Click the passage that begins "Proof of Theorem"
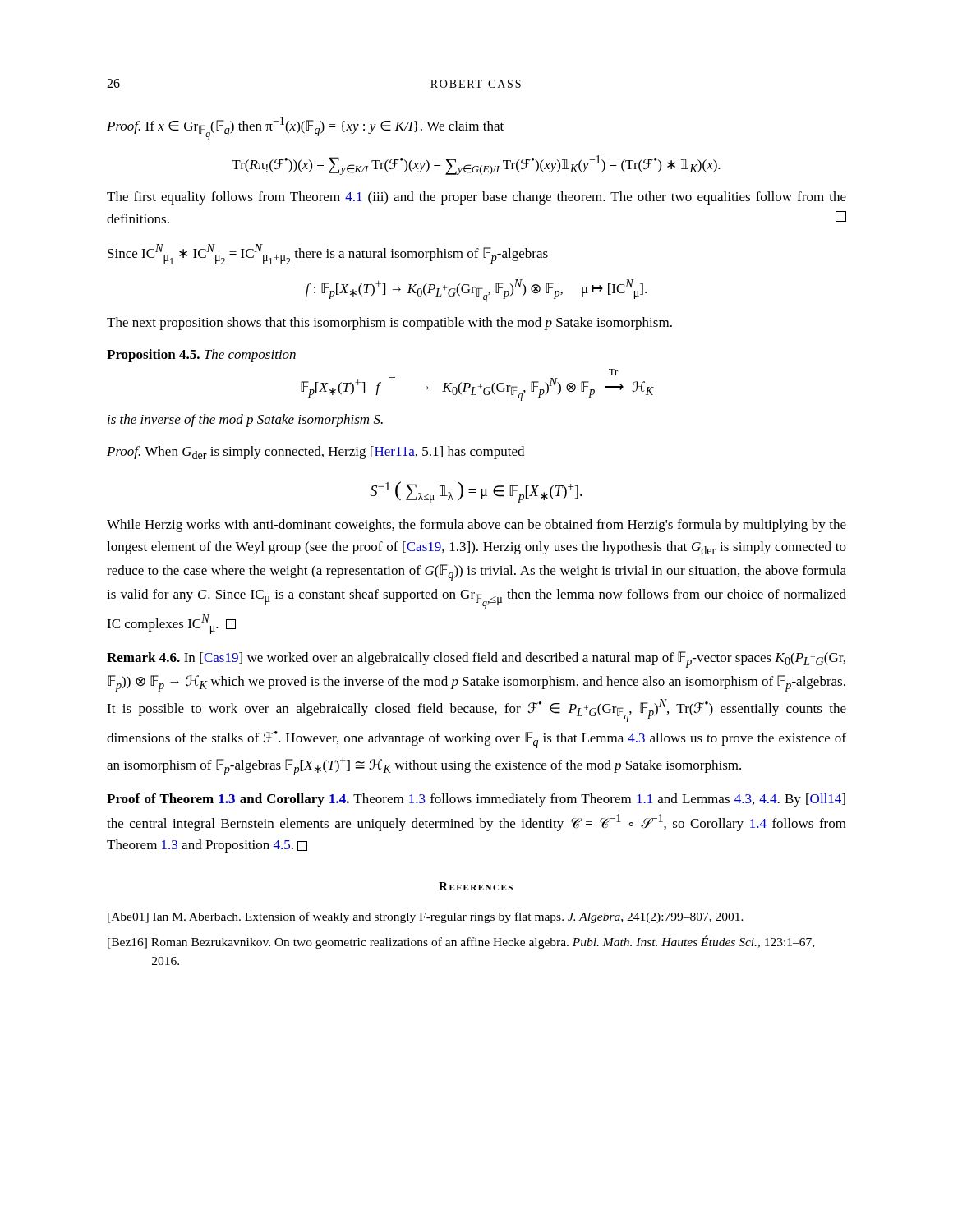The height and width of the screenshot is (1232, 953). pos(476,822)
